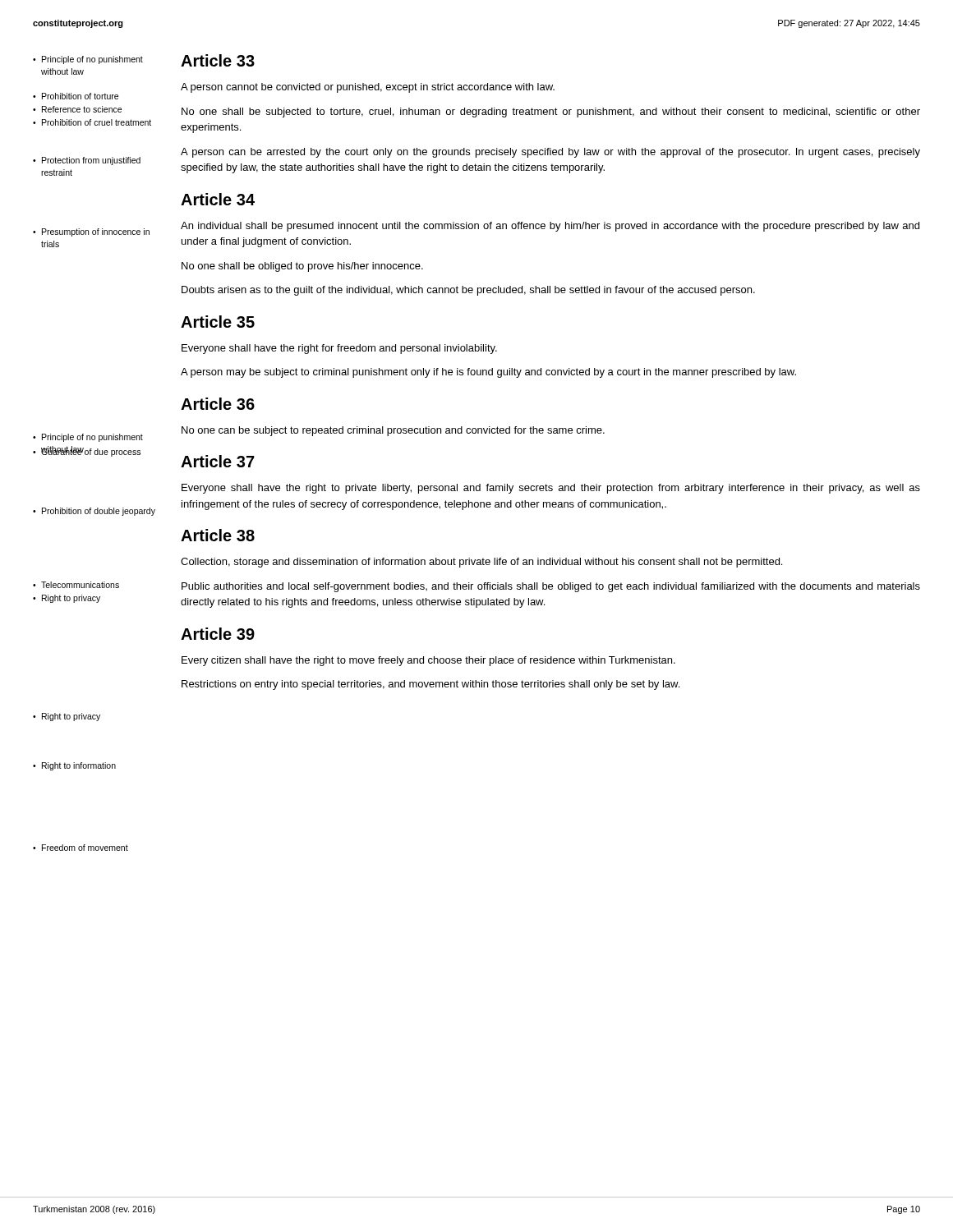Navigate to the region starting "Article 38"
This screenshot has width=953, height=1232.
click(x=218, y=535)
